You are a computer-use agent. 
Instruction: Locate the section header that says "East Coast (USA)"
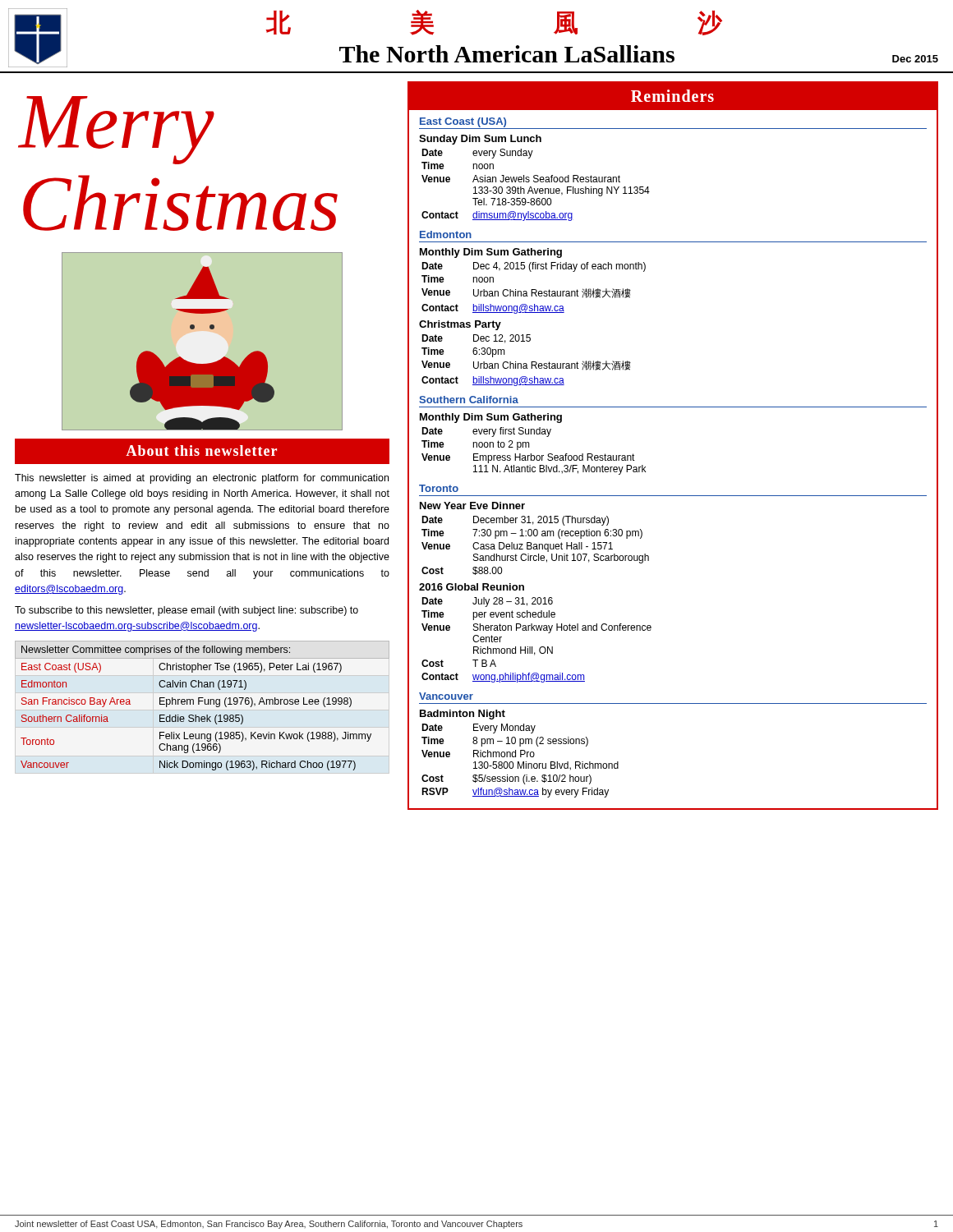(463, 121)
